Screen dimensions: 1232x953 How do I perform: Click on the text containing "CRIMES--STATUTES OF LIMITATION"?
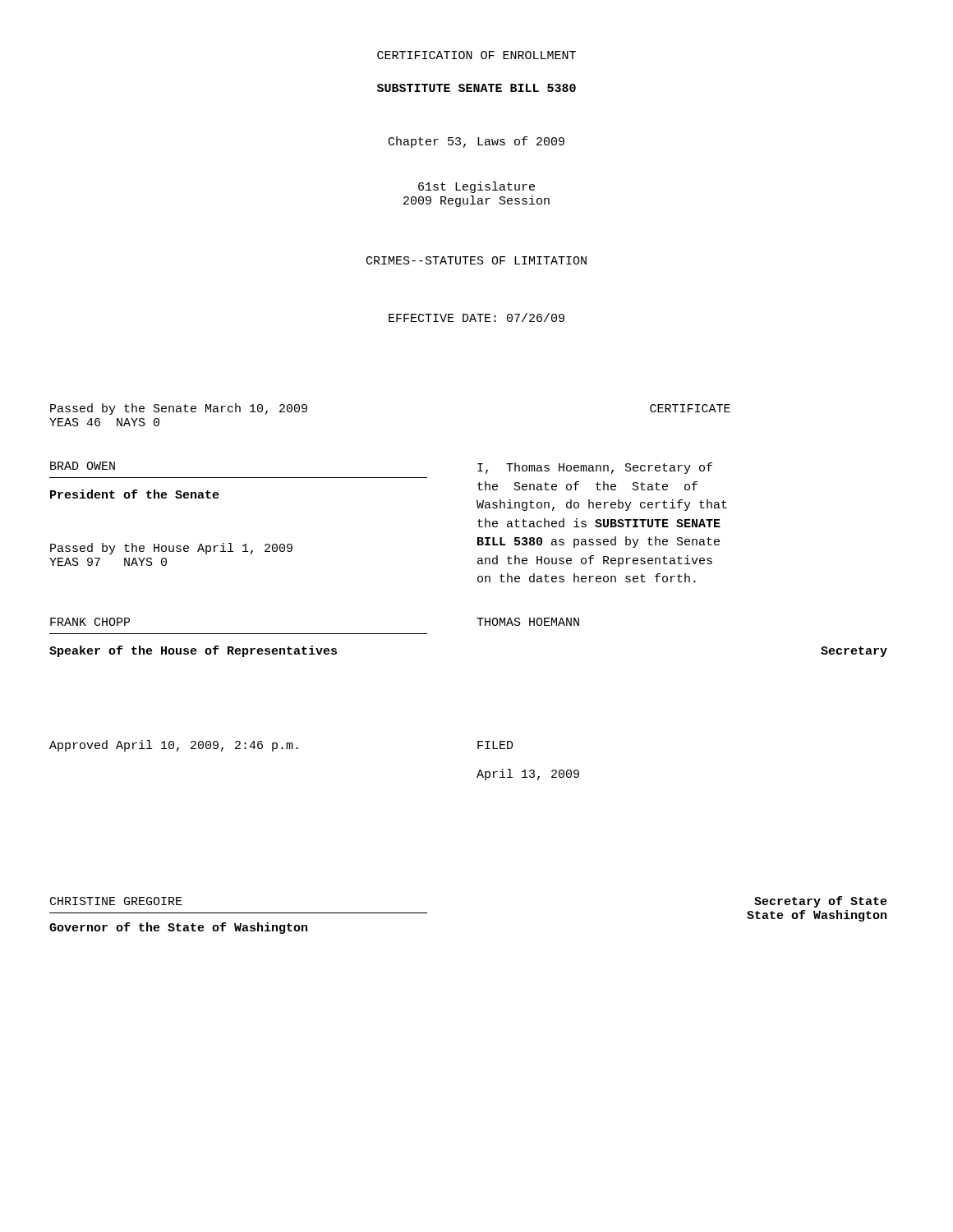[476, 262]
